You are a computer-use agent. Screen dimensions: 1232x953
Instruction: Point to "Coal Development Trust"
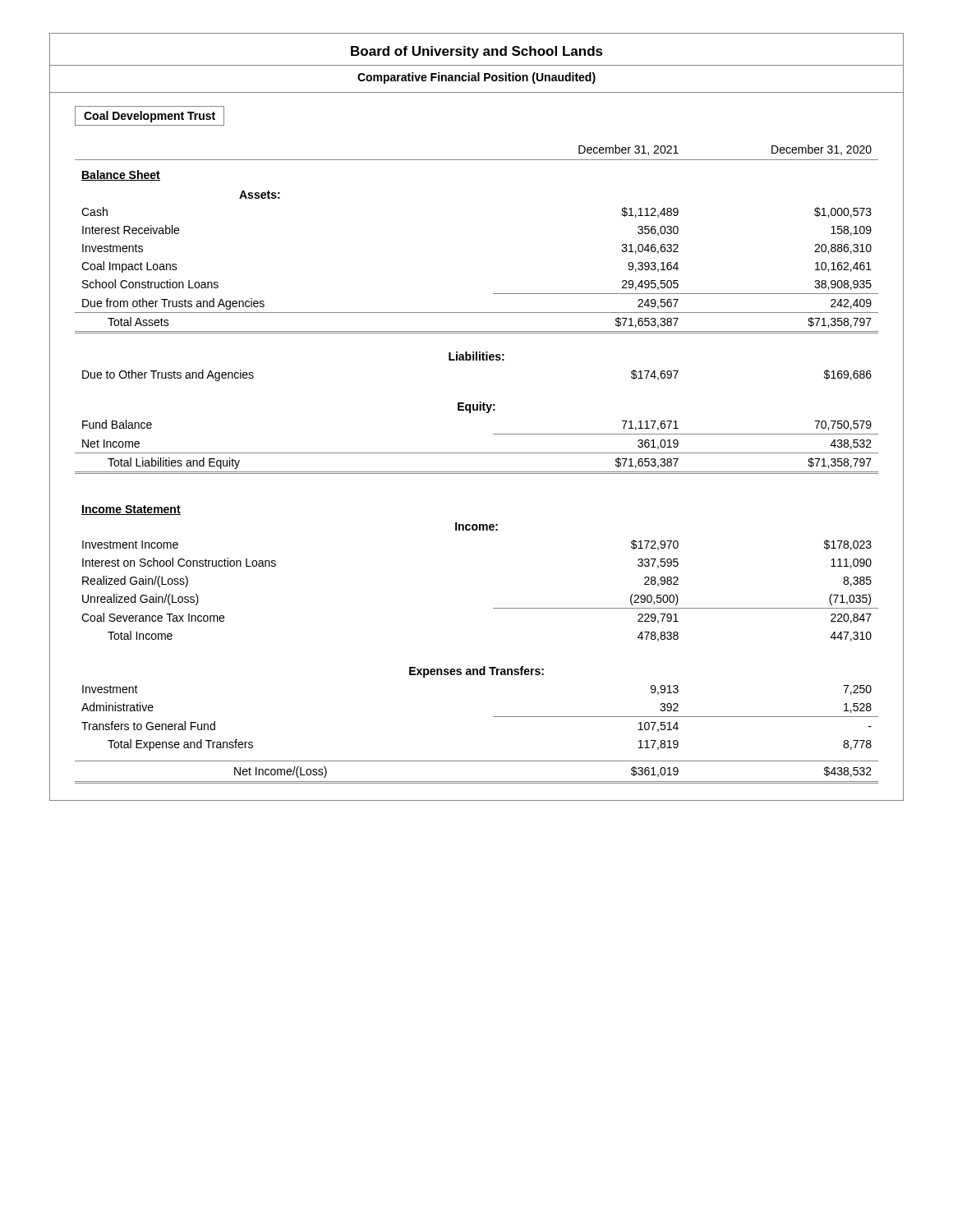(x=150, y=116)
